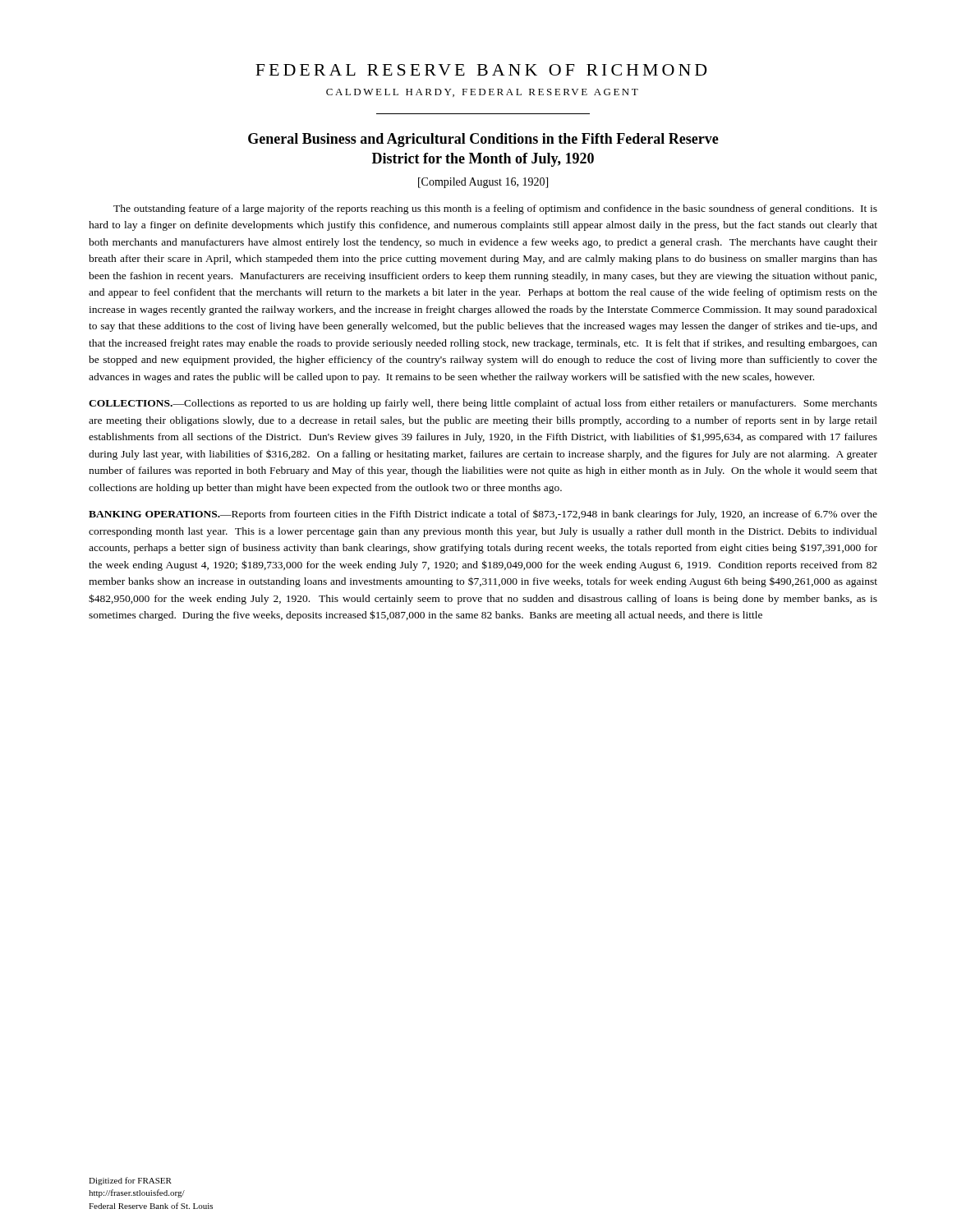Navigate to the text block starting "BANKING OPERATIONS.—Reports from fourteen cities in the"
The image size is (966, 1232).
tap(483, 565)
